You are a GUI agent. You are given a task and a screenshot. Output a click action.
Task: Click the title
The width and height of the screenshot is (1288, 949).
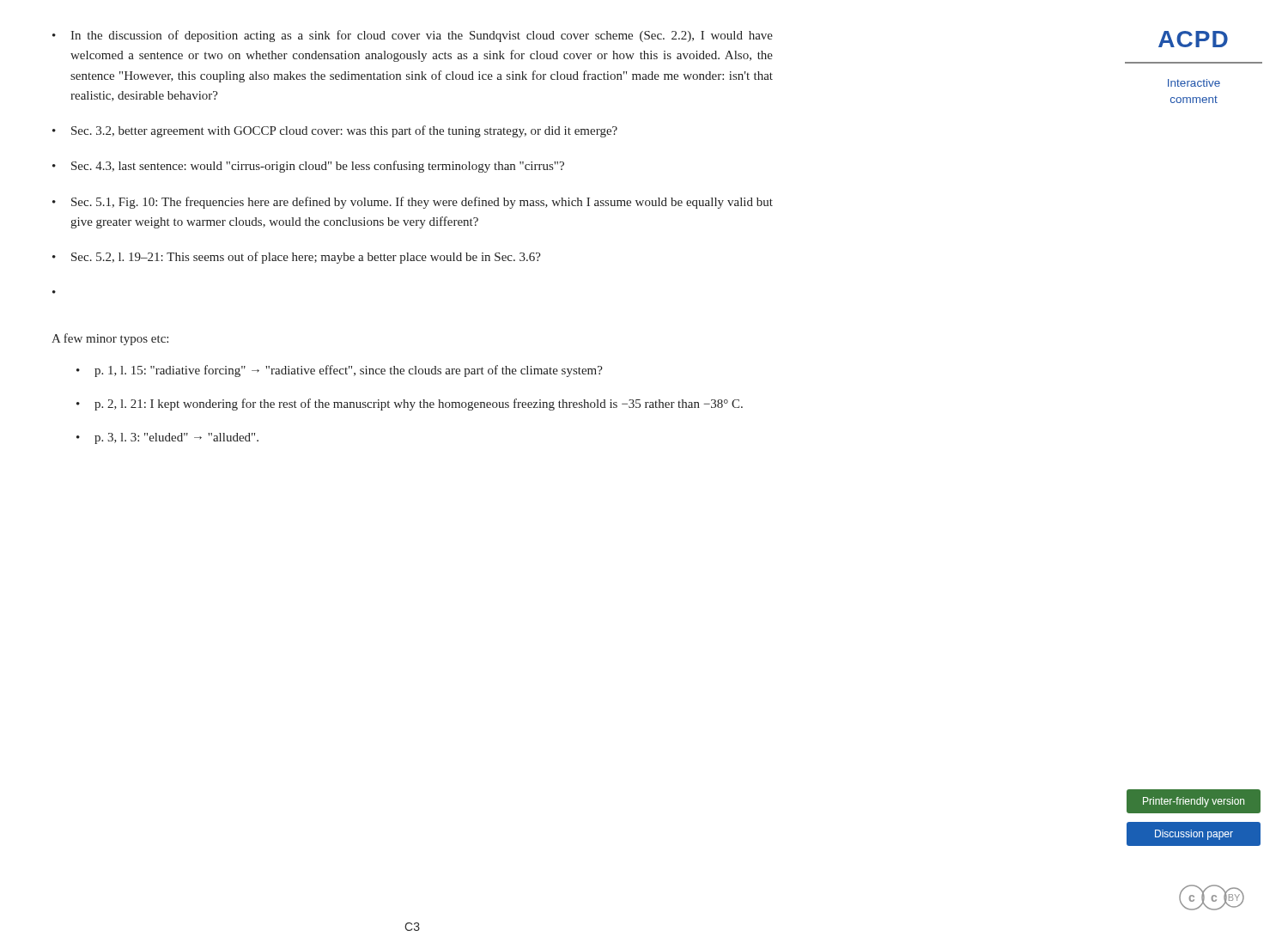click(1194, 39)
